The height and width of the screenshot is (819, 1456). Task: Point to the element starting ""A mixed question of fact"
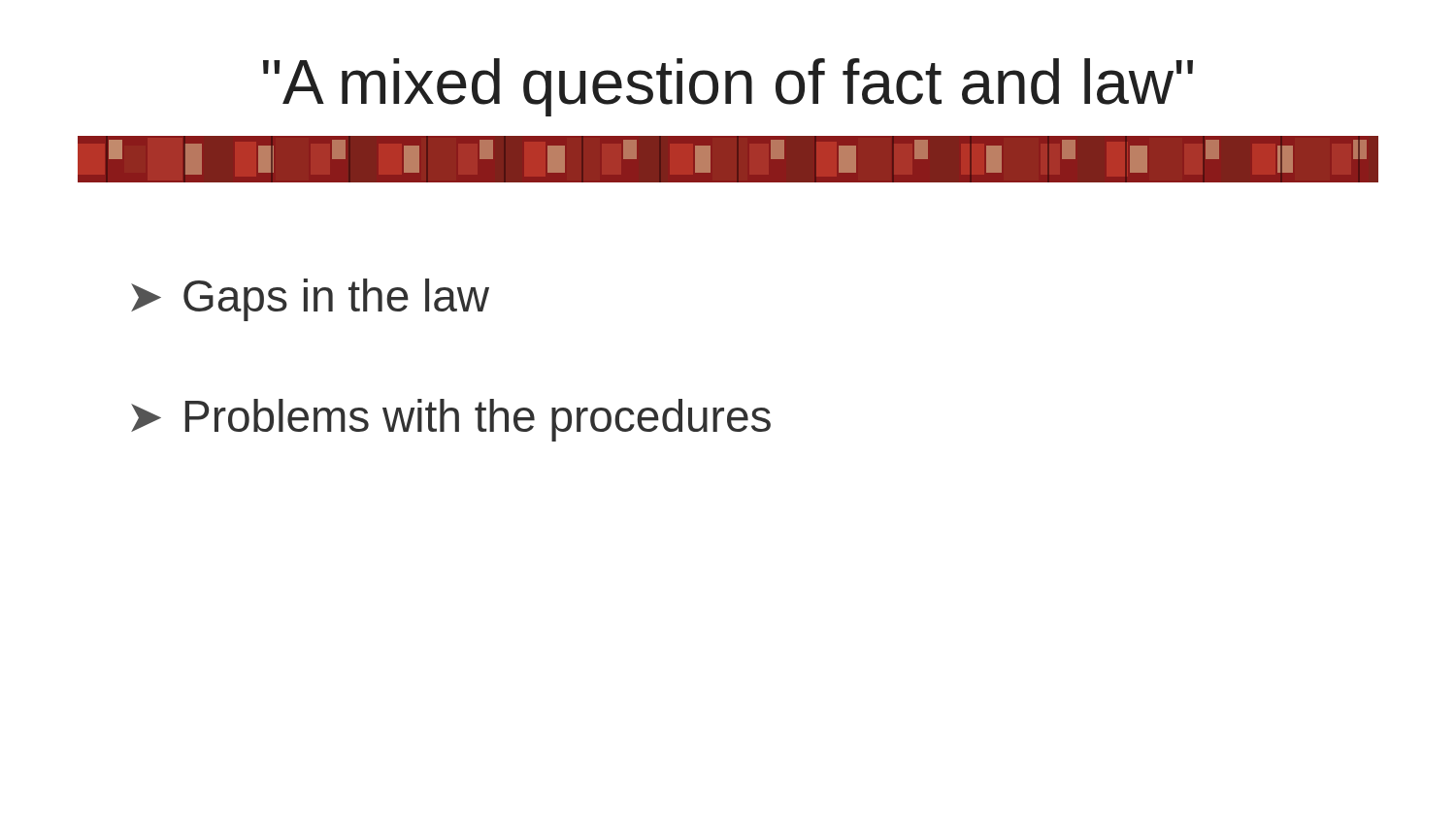pyautogui.click(x=728, y=83)
